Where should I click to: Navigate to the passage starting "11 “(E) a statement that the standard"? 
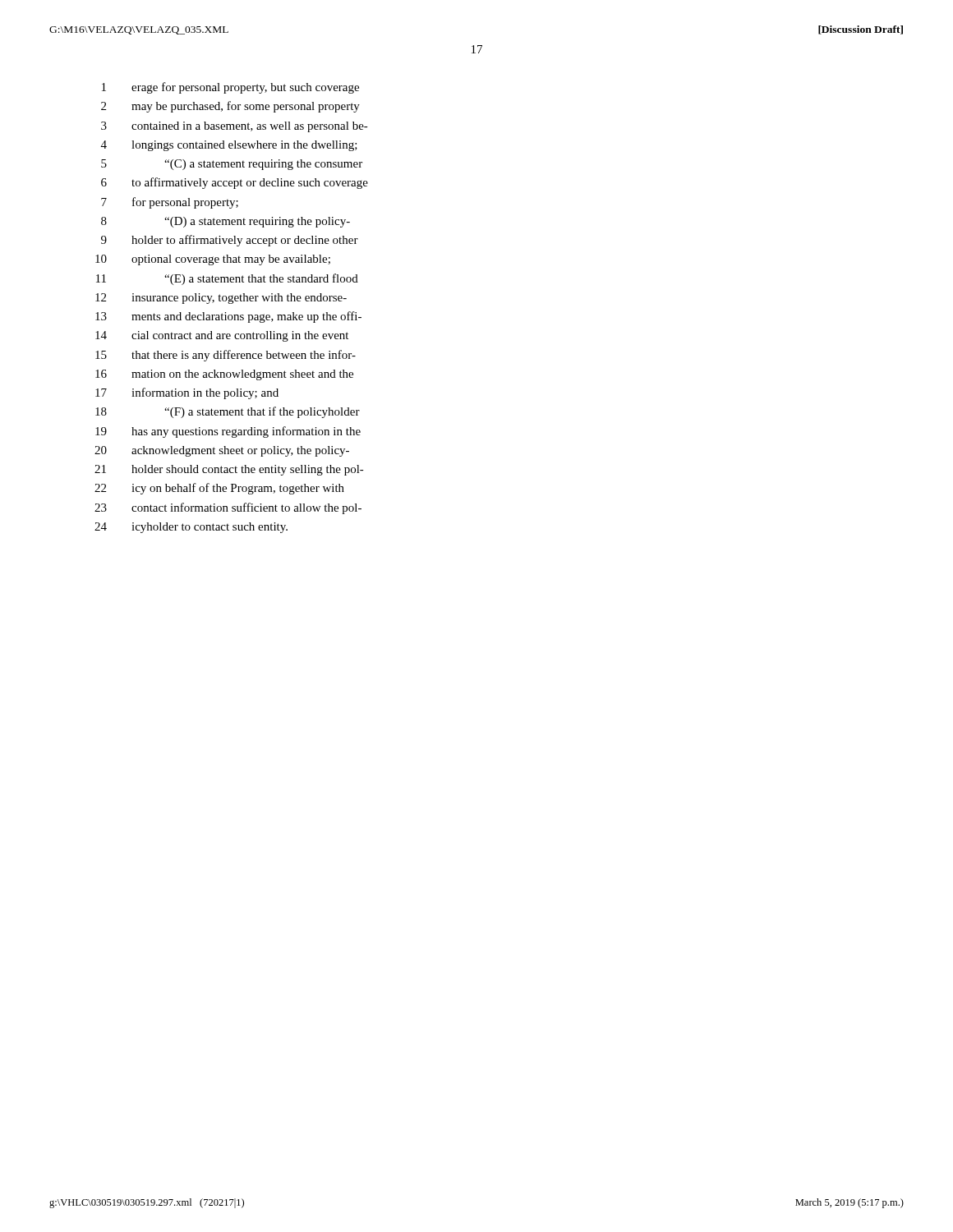click(x=227, y=279)
